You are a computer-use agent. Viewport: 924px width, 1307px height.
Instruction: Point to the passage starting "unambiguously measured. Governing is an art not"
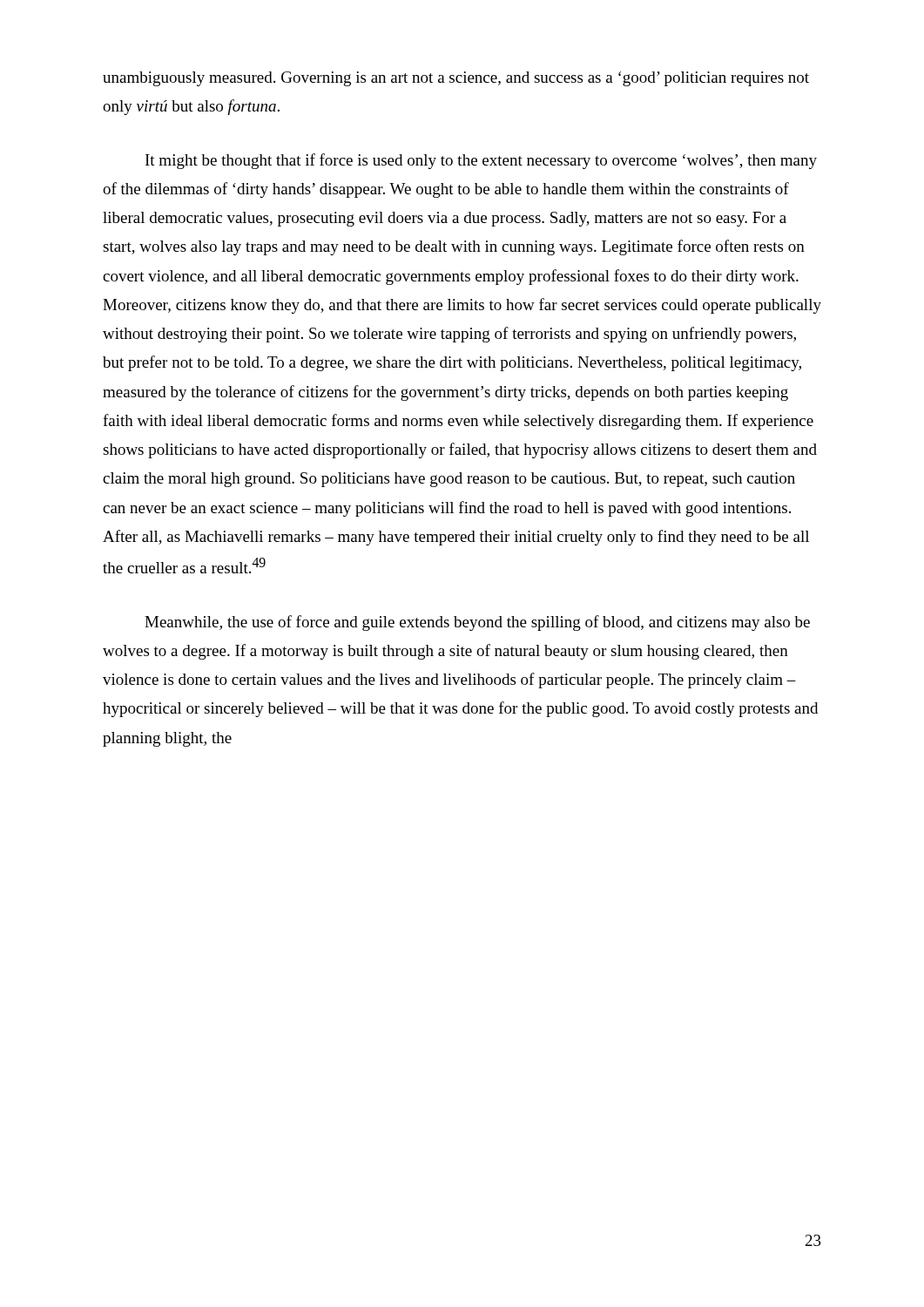462,92
